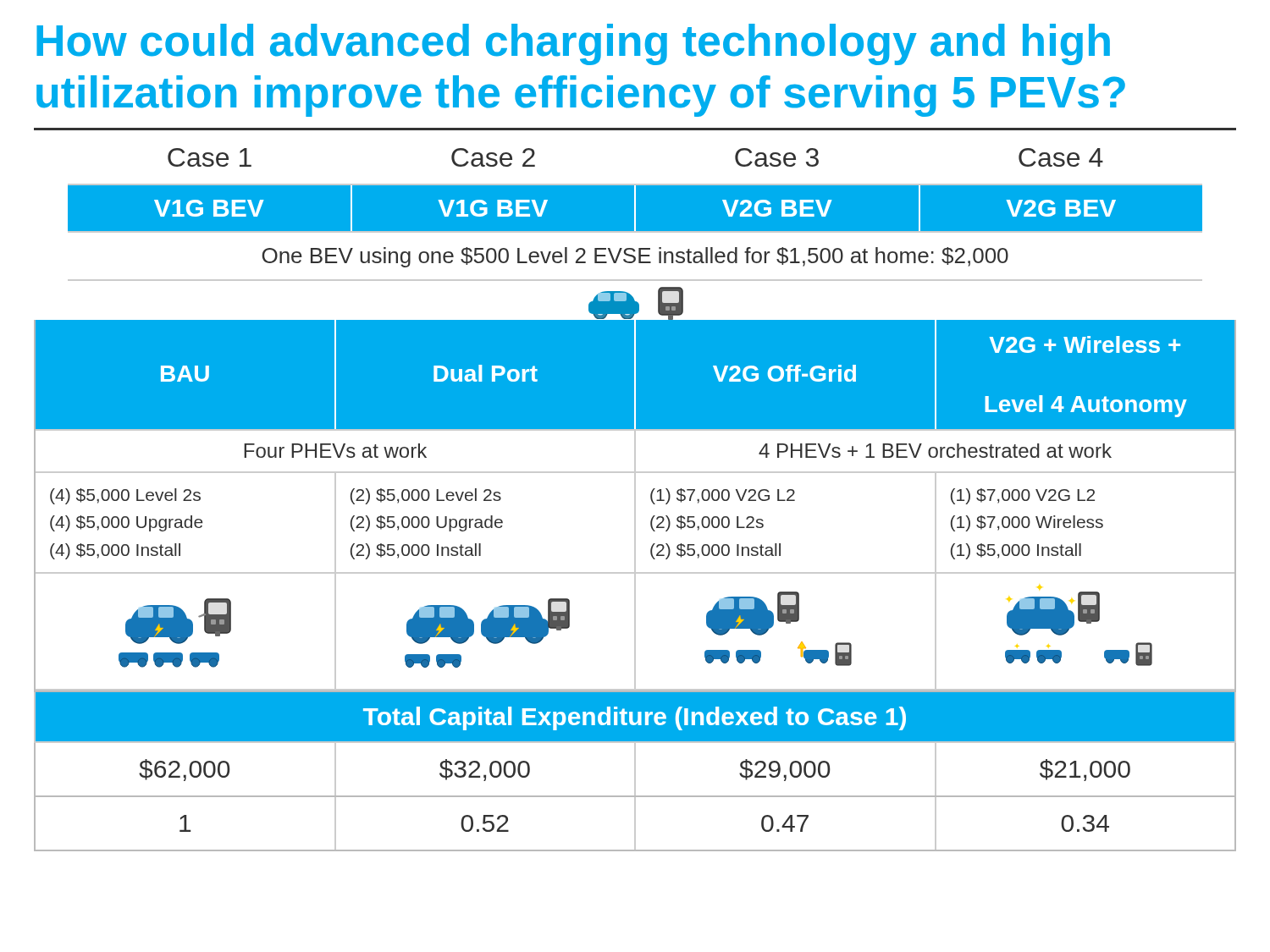Select the table that reads "BAU Dual Port V2G"
The width and height of the screenshot is (1270, 952).
pyautogui.click(x=635, y=506)
